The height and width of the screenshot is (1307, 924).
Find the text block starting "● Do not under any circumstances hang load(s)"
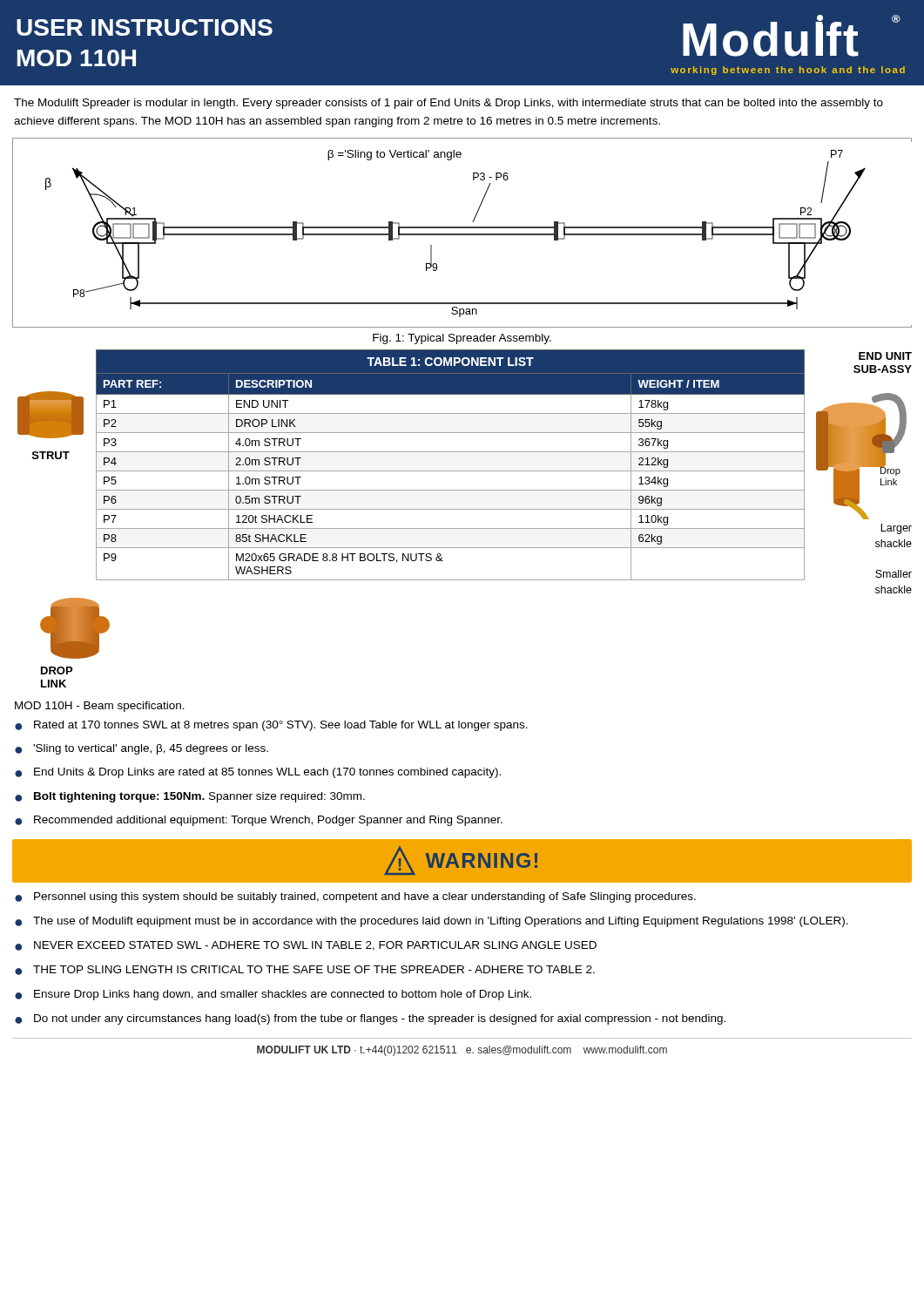pos(370,1021)
